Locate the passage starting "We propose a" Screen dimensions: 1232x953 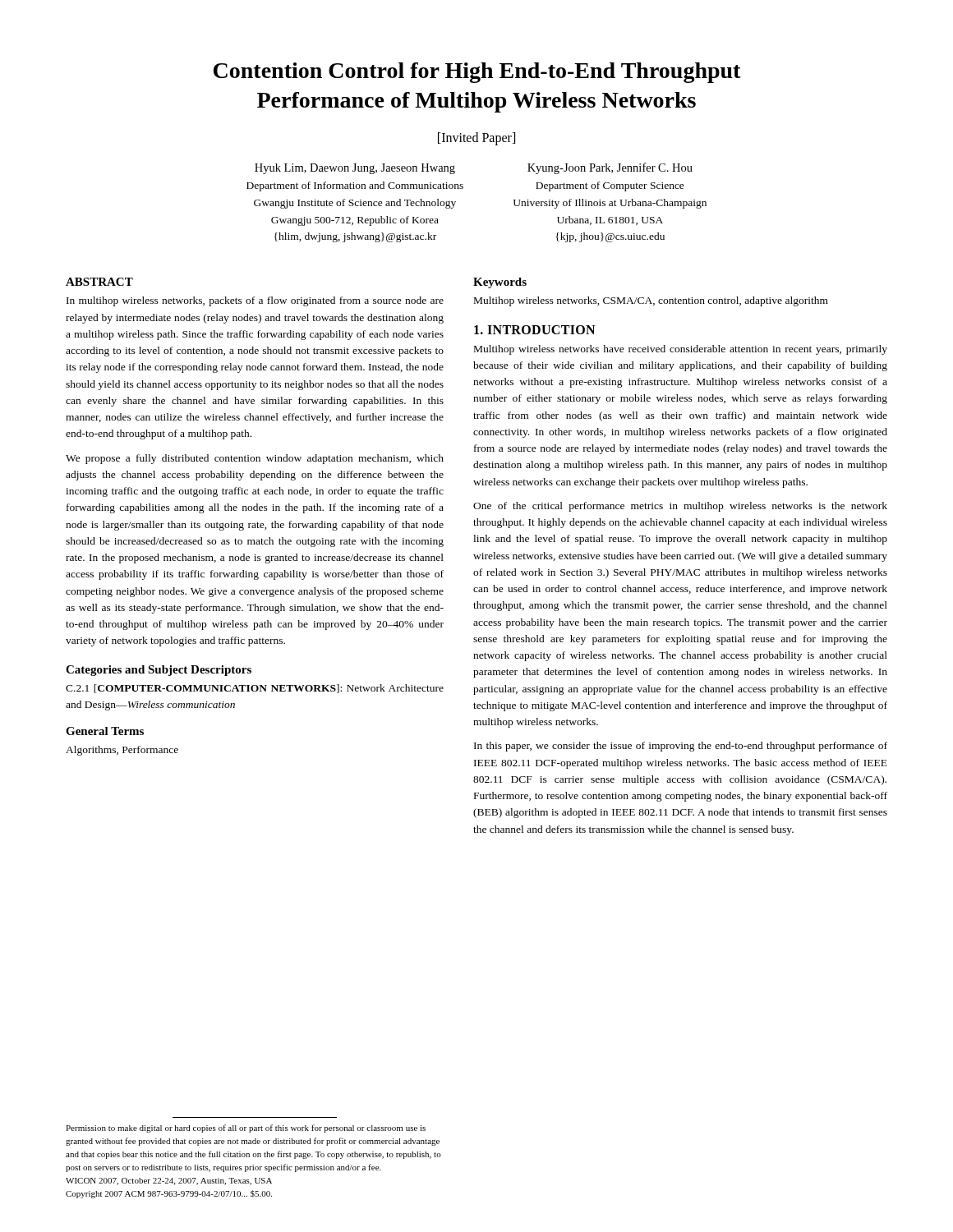pos(255,550)
